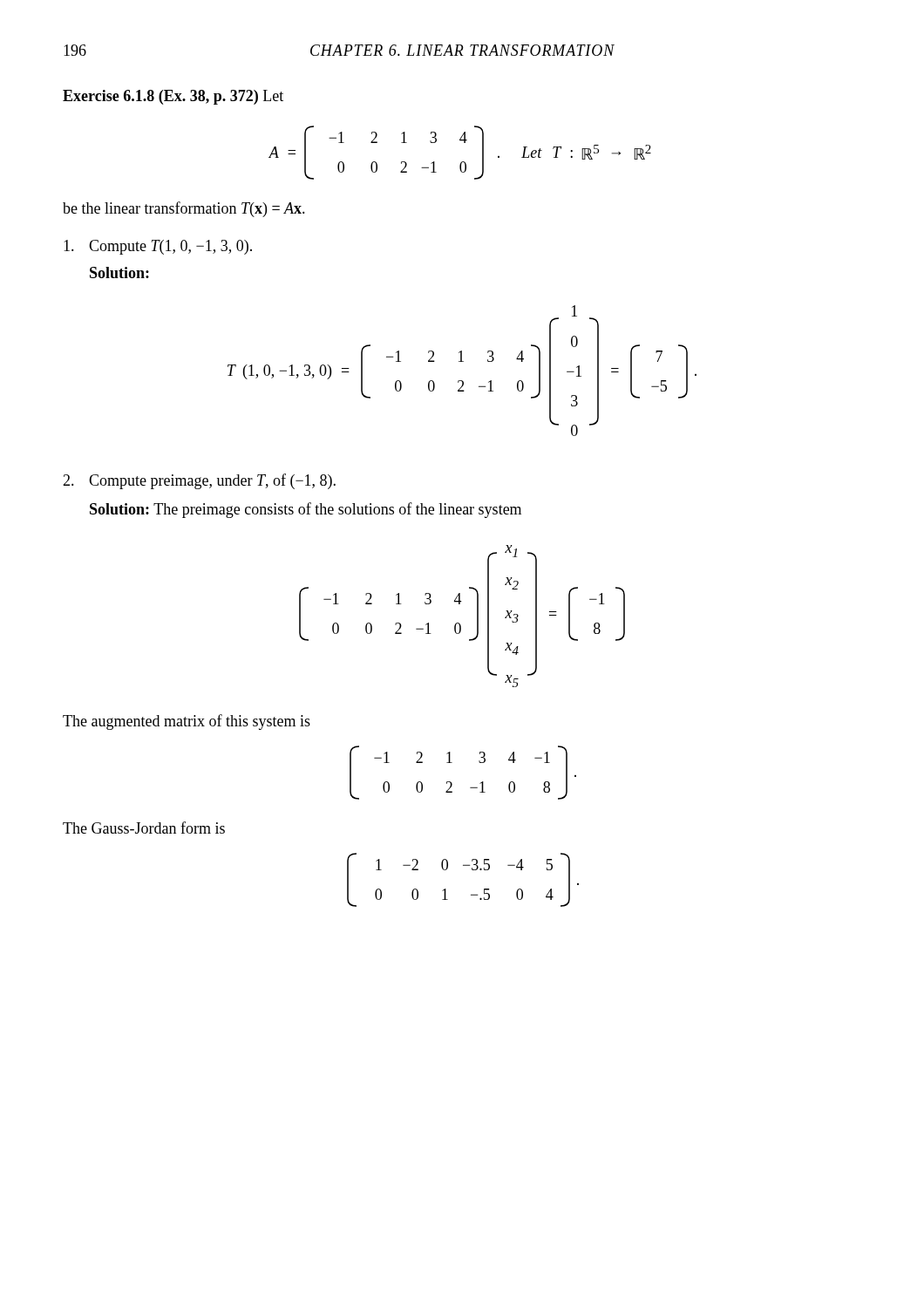Point to the text block starting "The Gauss-Jordan form is"

144,829
